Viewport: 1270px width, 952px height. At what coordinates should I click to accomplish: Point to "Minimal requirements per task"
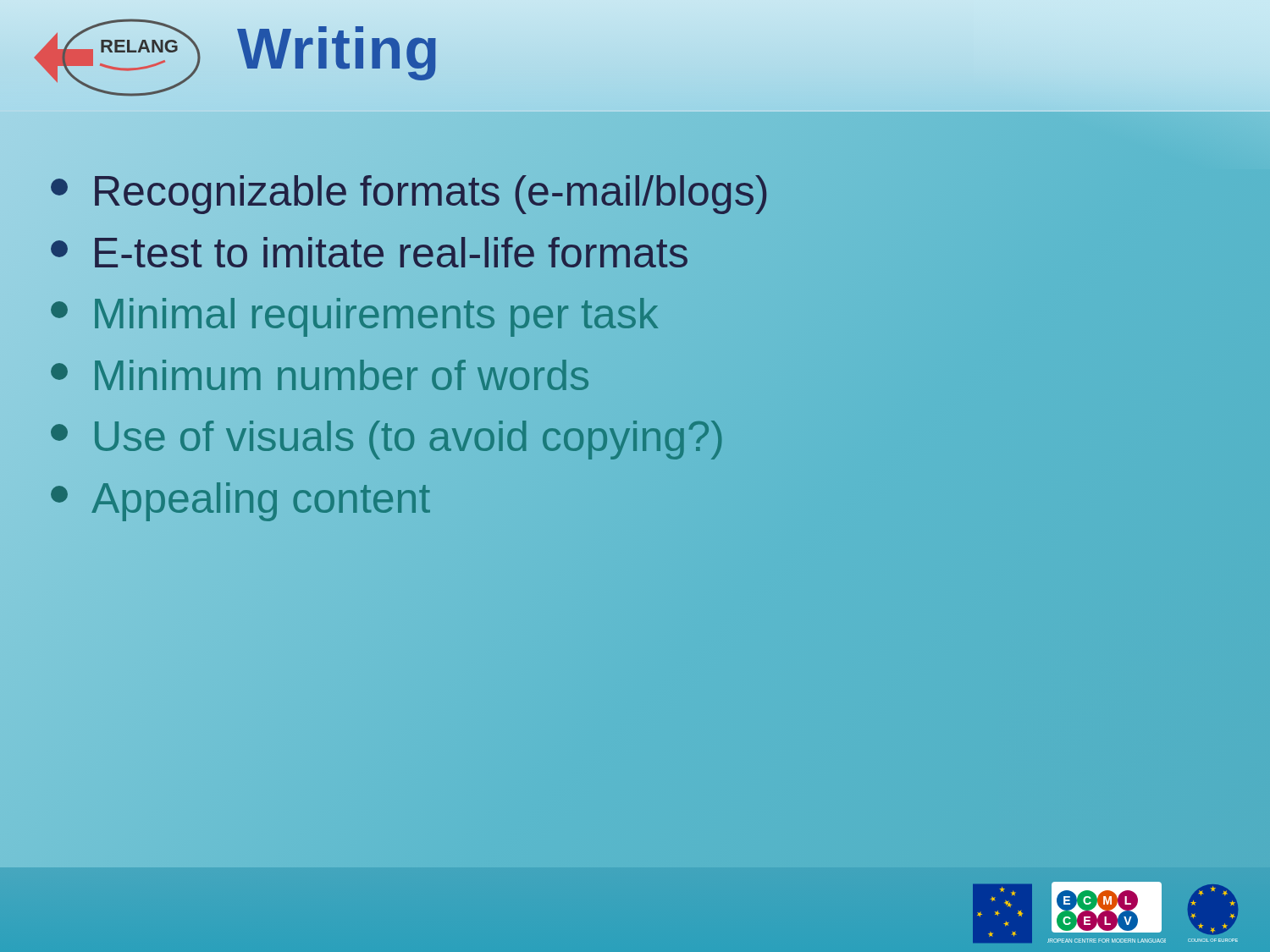click(x=622, y=314)
